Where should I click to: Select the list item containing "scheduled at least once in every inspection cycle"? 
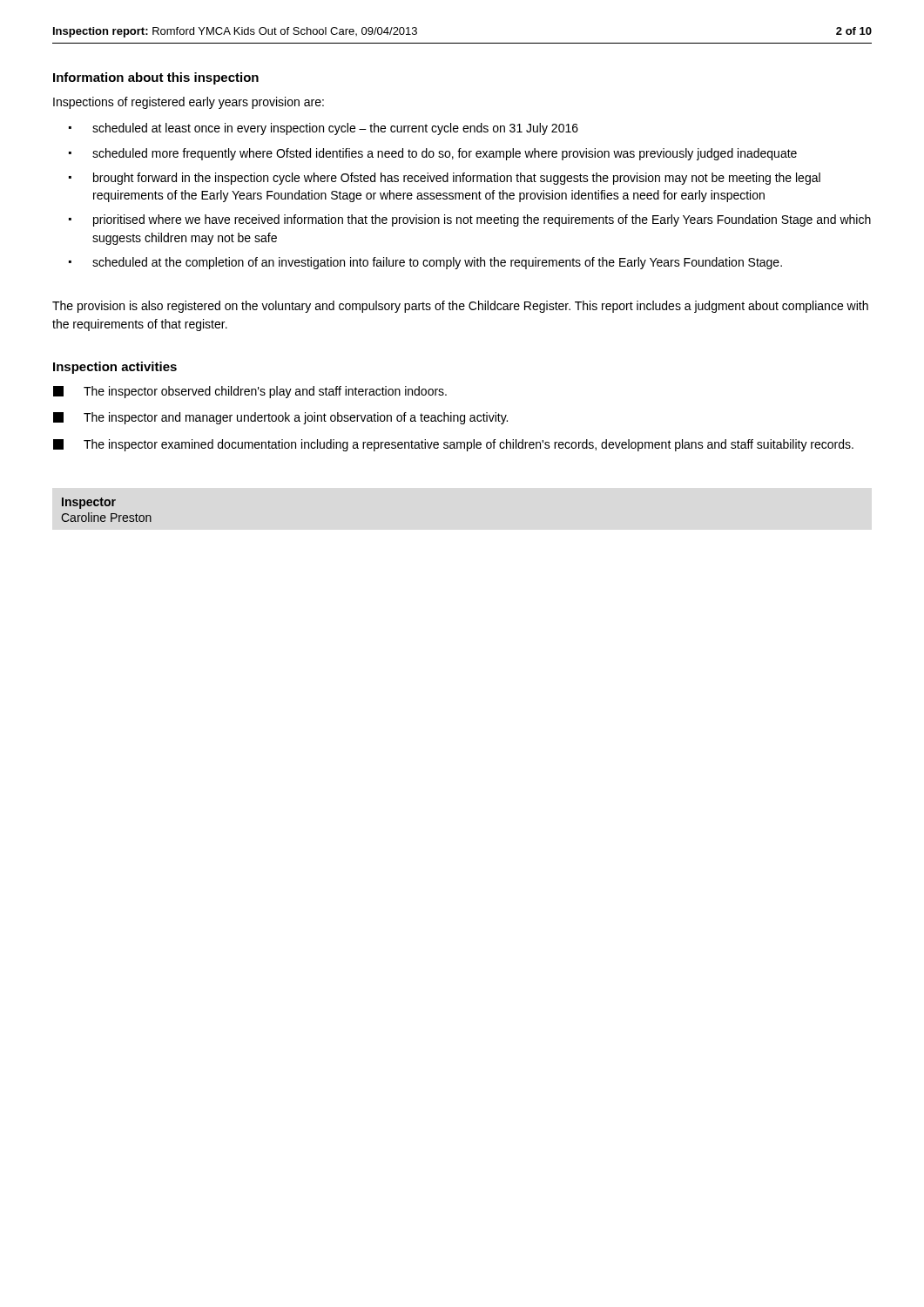[482, 128]
